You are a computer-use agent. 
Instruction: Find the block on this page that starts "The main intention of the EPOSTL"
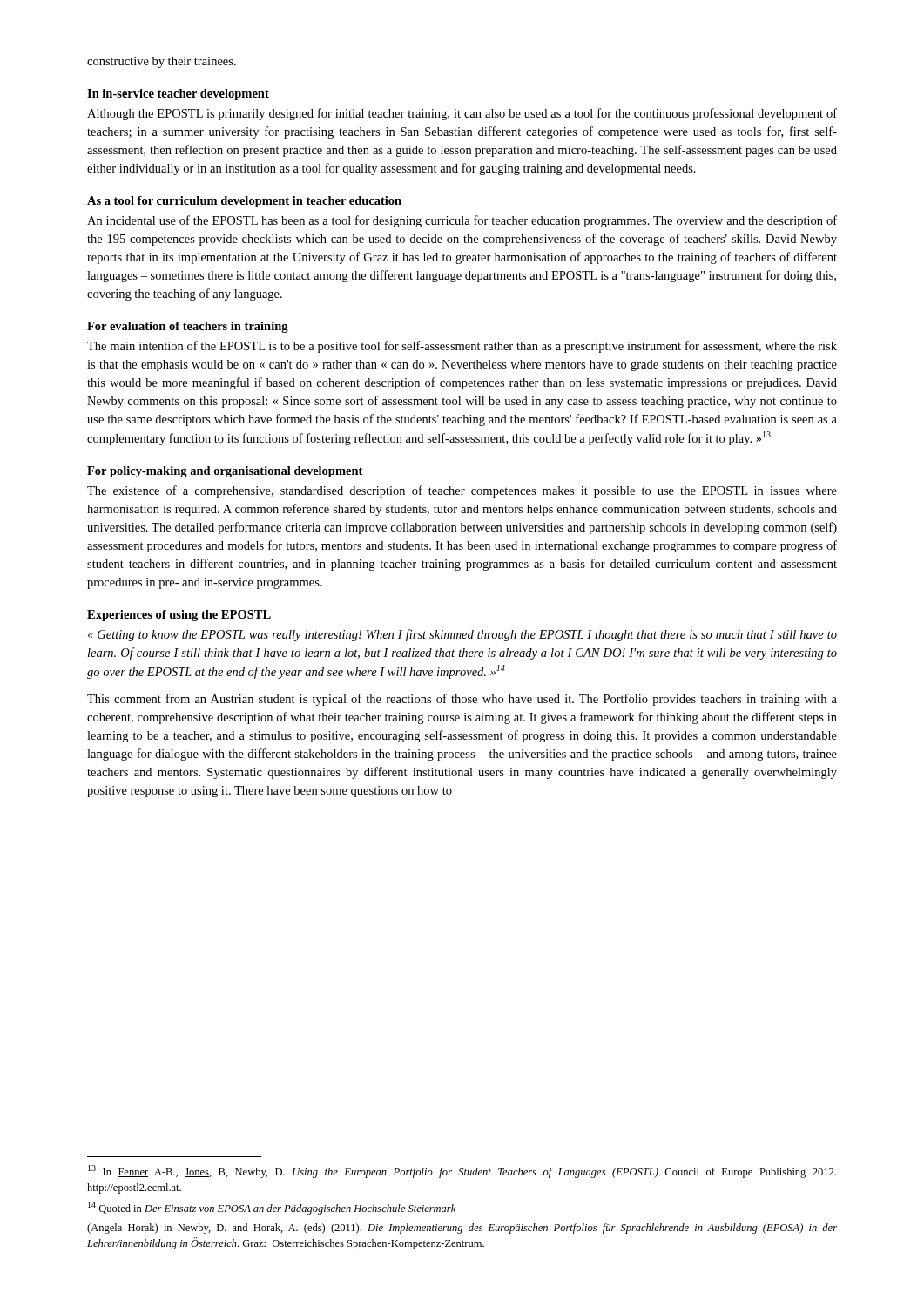(x=462, y=393)
